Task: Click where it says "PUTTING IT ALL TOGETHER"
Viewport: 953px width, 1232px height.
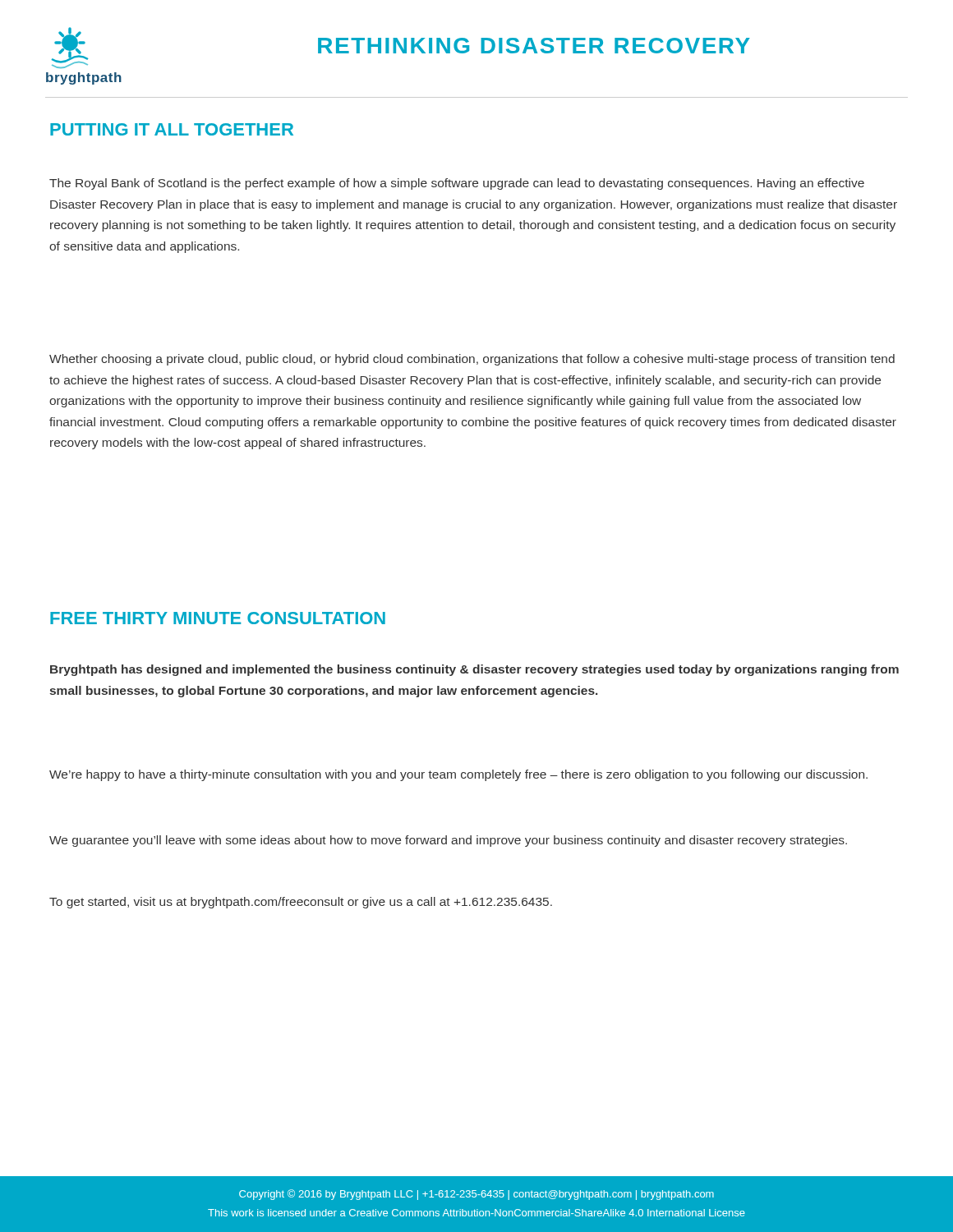Action: point(172,129)
